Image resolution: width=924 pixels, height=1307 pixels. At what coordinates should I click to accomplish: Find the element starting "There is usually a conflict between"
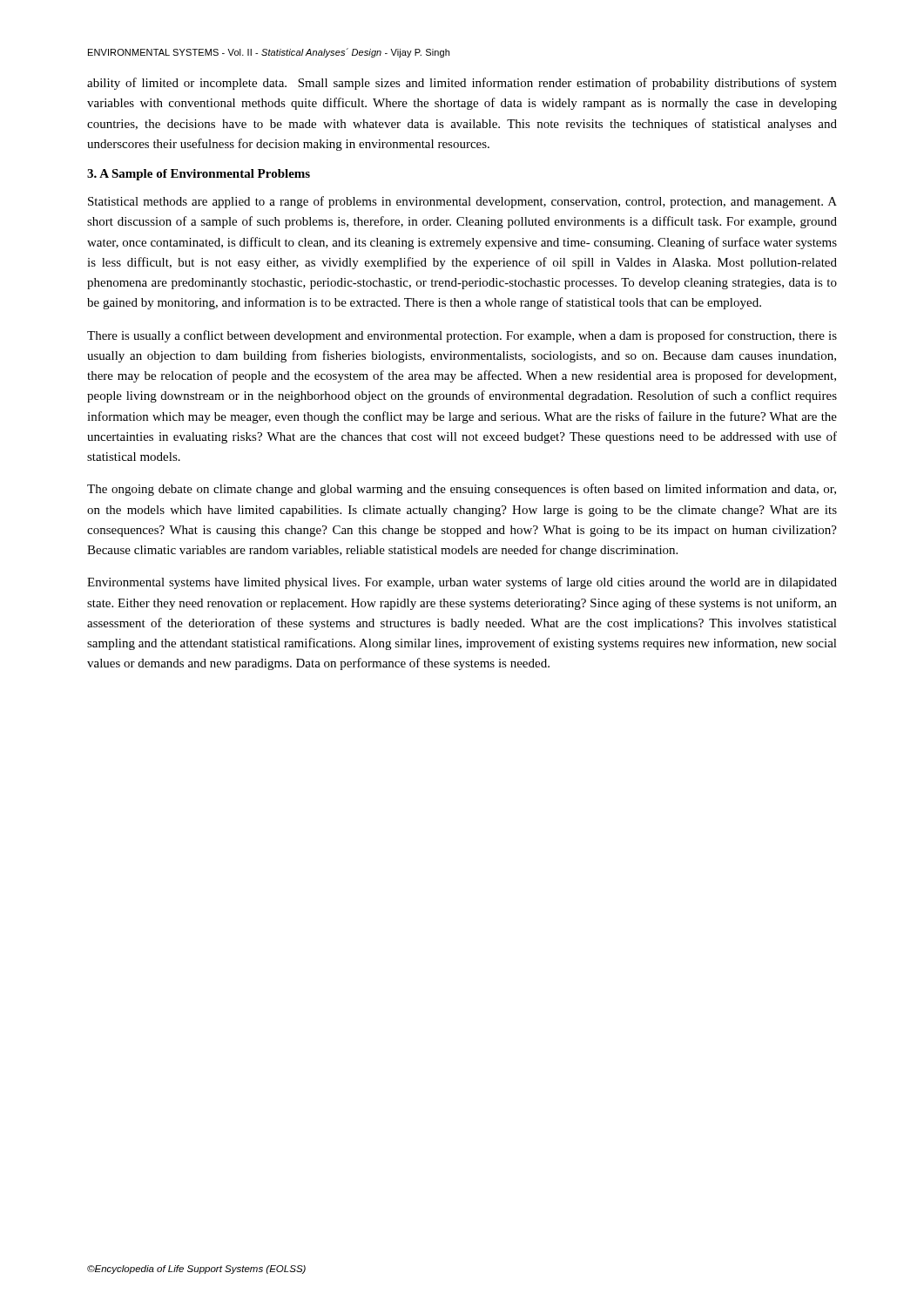(x=462, y=396)
